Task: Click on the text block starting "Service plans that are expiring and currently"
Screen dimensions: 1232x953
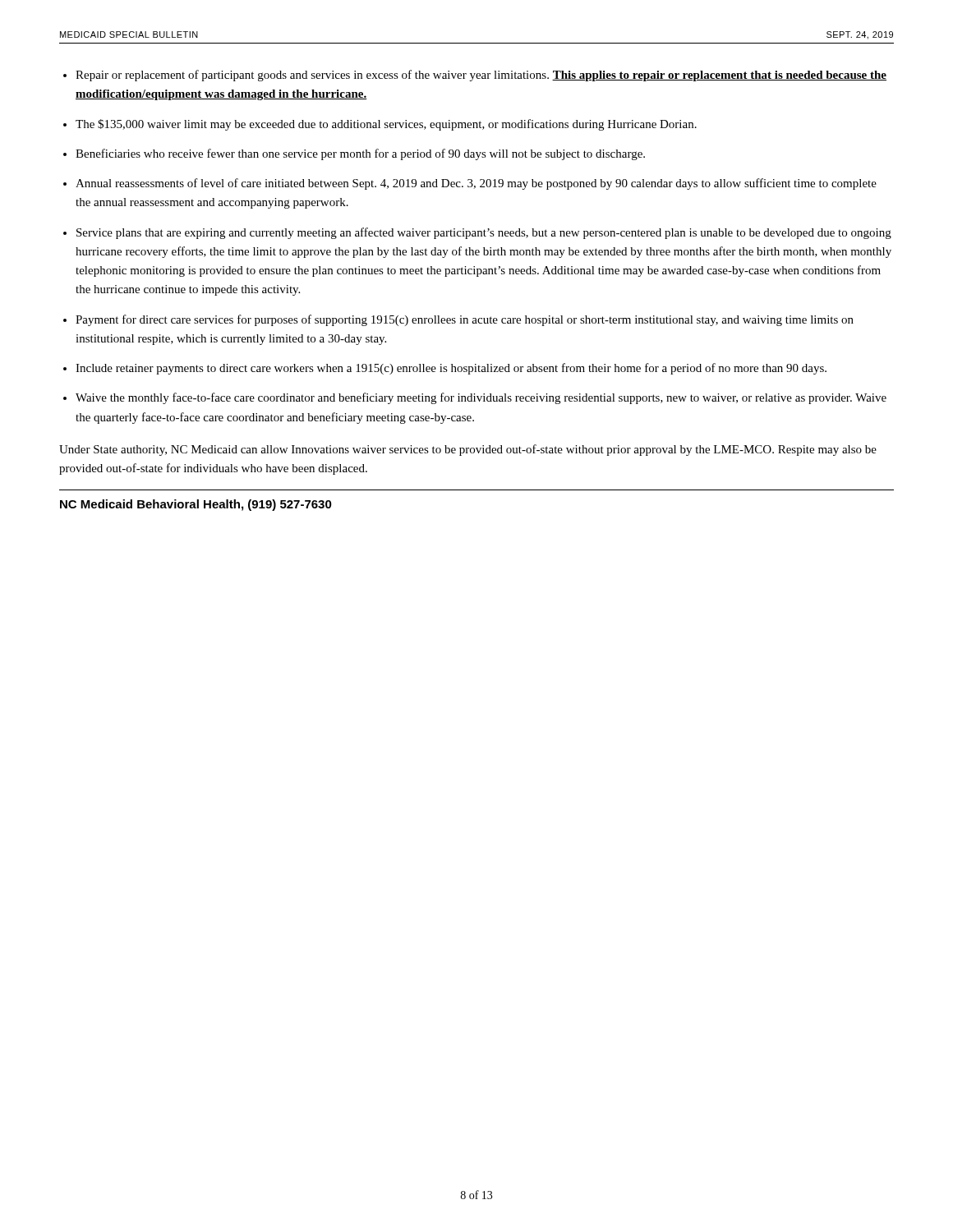Action: point(484,261)
